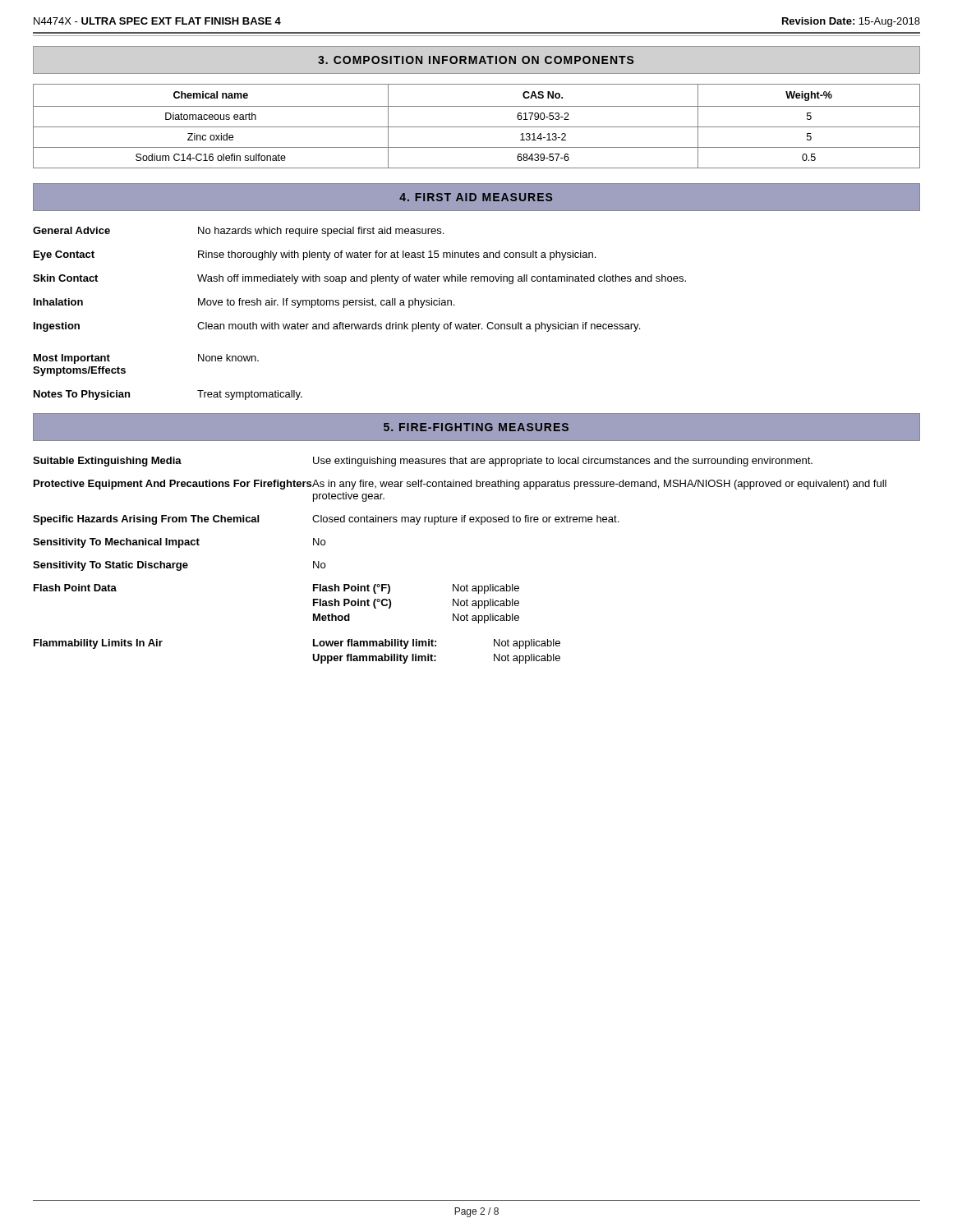Image resolution: width=953 pixels, height=1232 pixels.
Task: Where does it say "4. FIRST AID MEASURES"?
Action: click(x=476, y=197)
